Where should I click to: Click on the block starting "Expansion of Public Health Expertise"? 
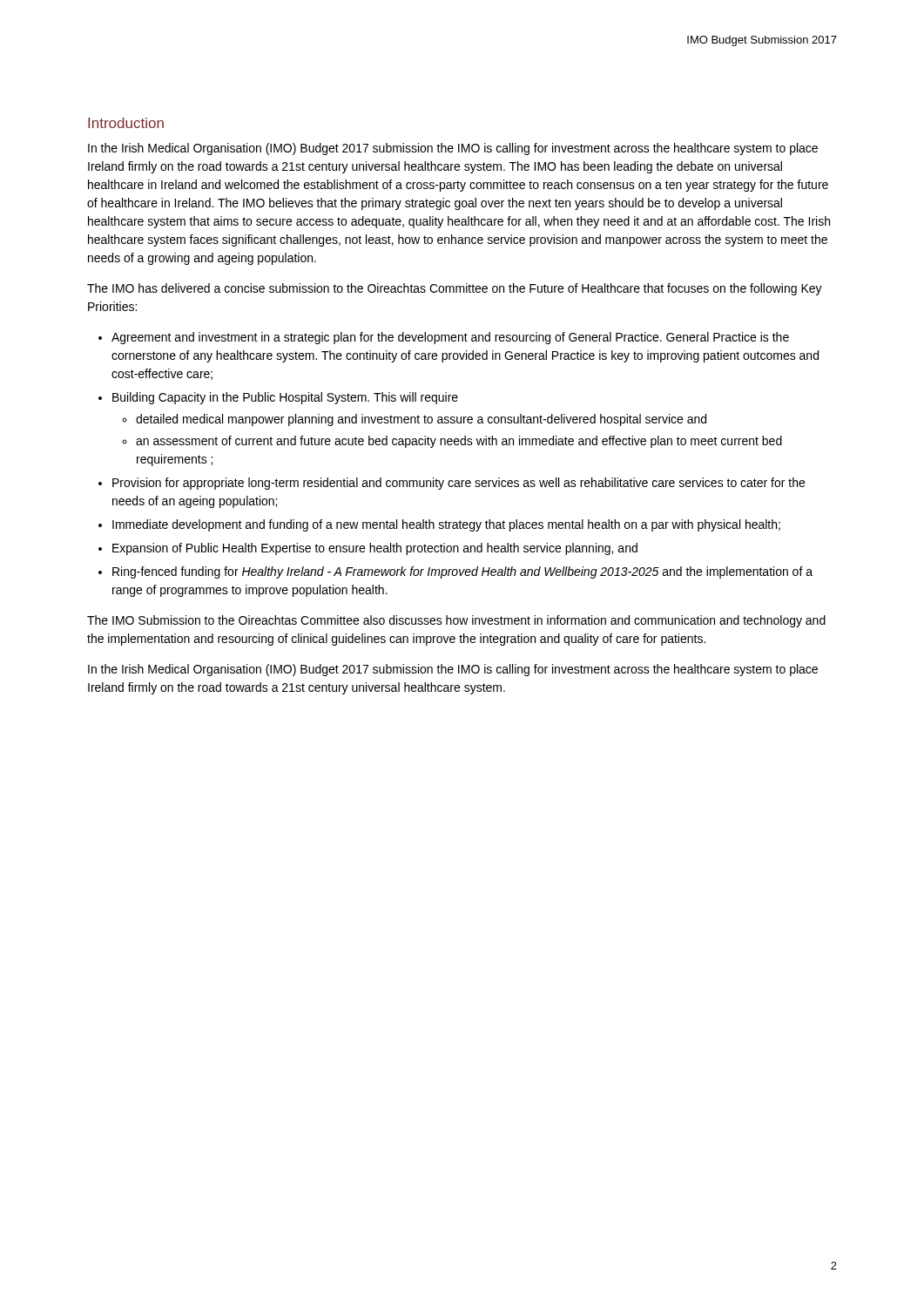click(x=375, y=548)
